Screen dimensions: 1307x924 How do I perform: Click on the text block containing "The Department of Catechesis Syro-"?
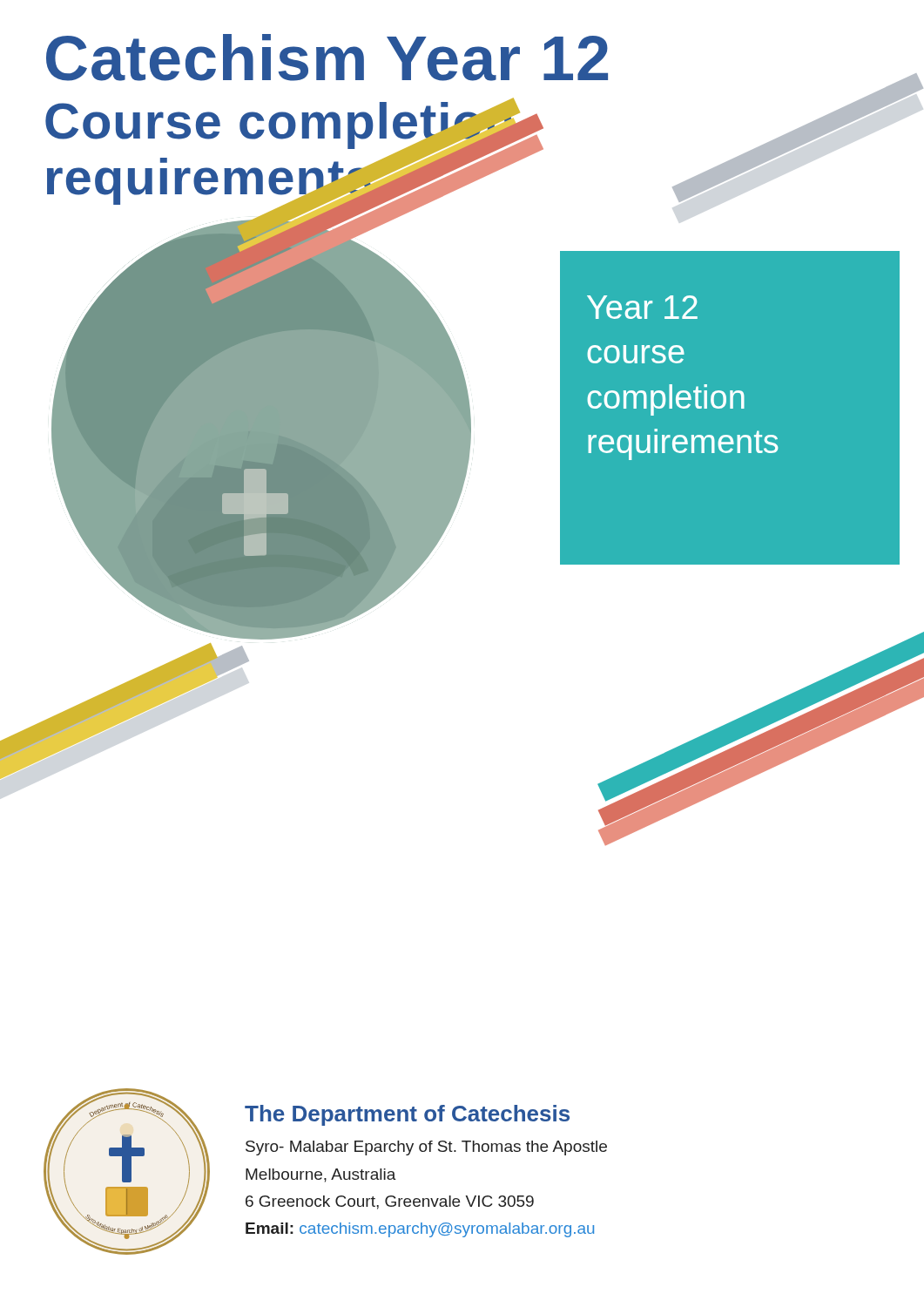[x=407, y=1115]
